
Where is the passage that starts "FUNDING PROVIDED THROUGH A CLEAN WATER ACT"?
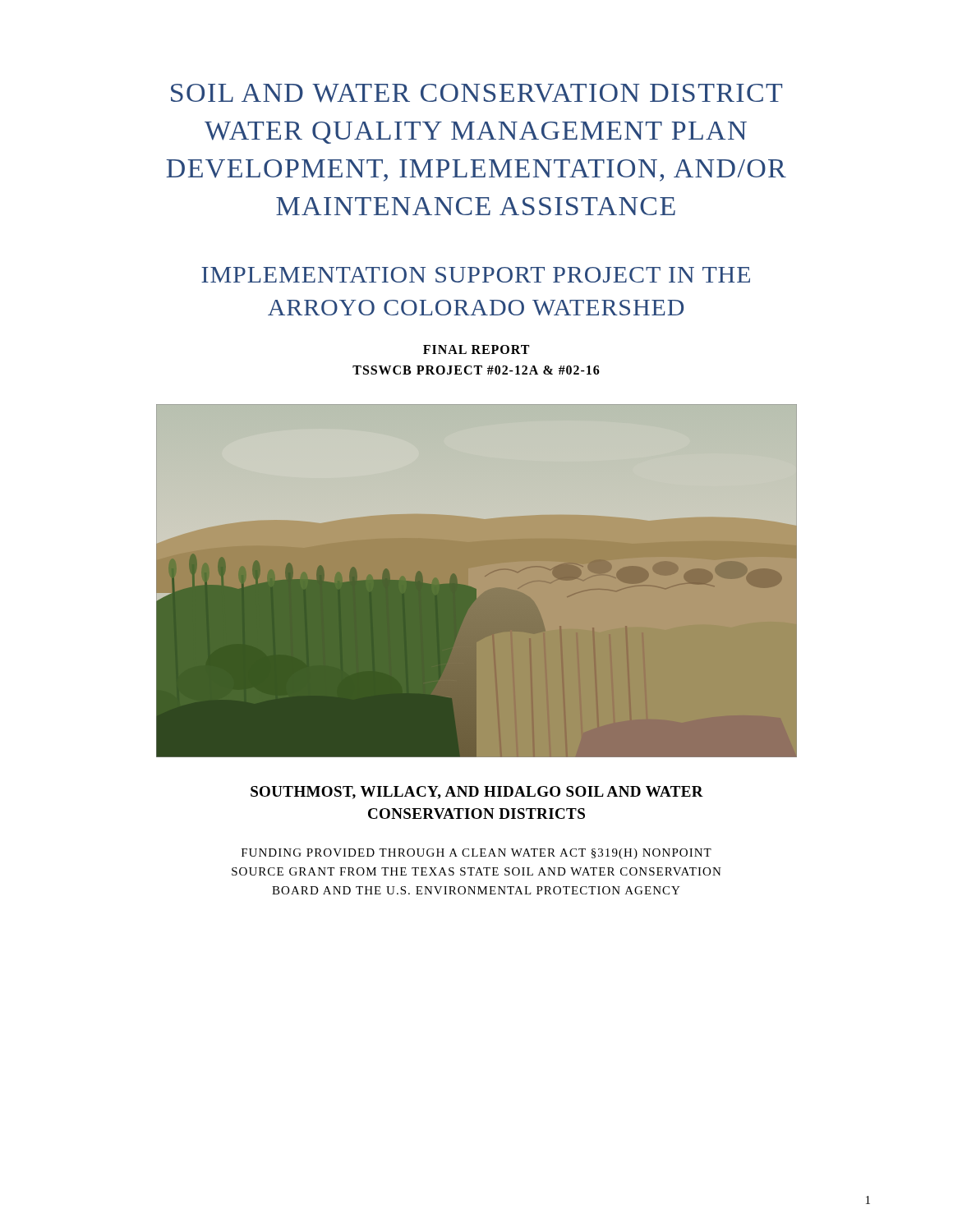(476, 872)
